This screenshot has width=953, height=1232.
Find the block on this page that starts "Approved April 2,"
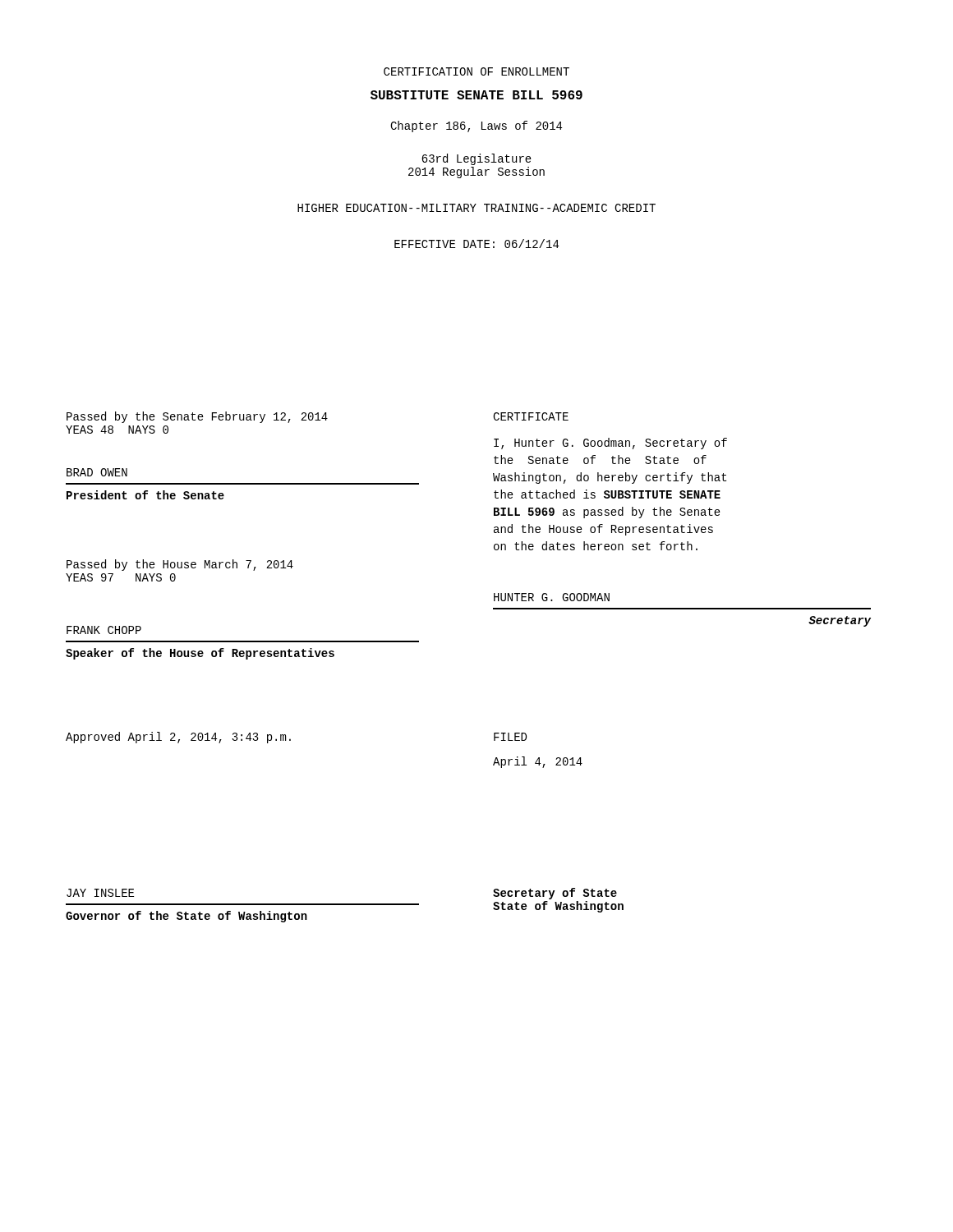click(x=180, y=738)
